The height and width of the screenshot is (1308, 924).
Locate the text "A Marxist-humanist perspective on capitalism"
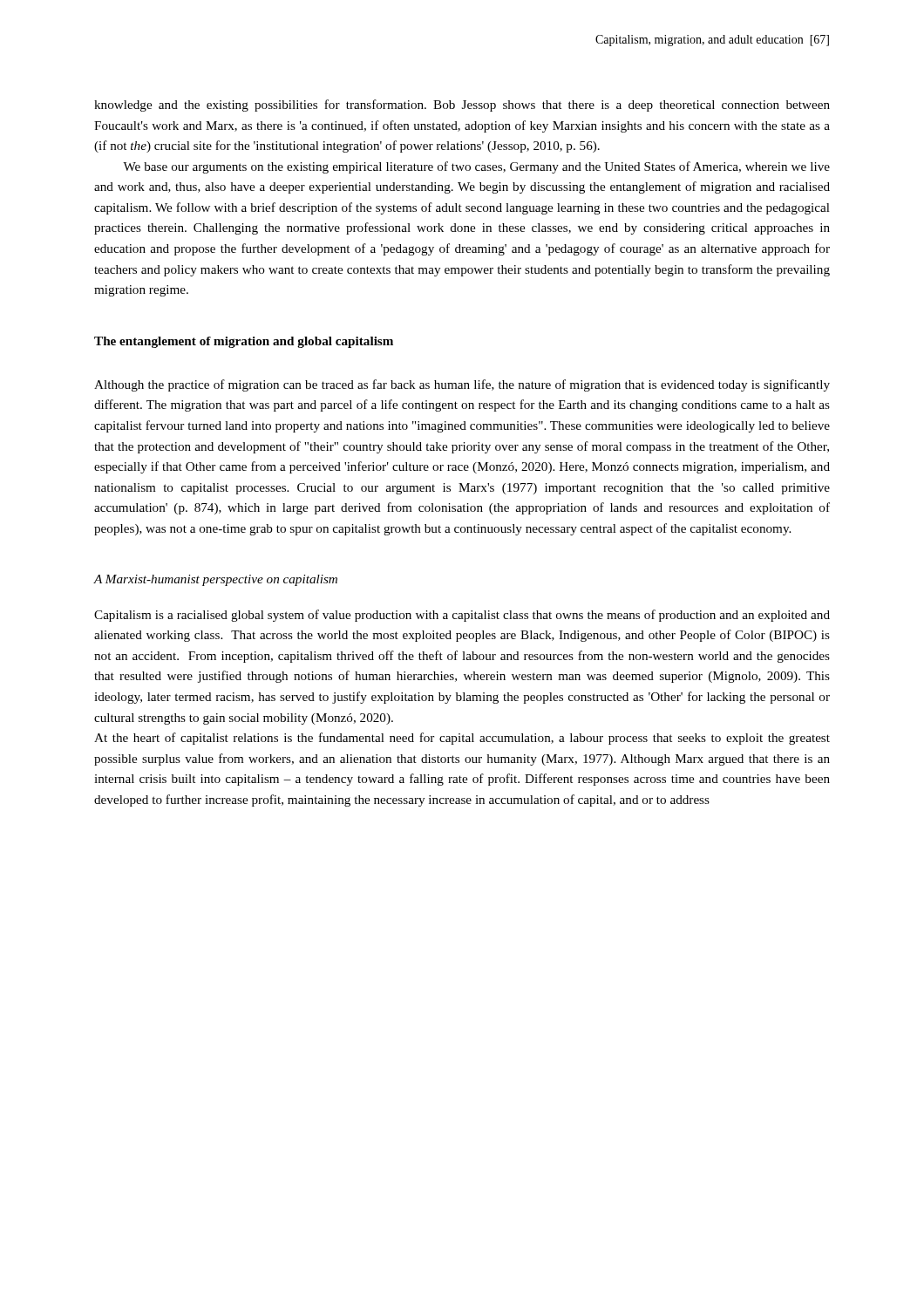pyautogui.click(x=216, y=579)
